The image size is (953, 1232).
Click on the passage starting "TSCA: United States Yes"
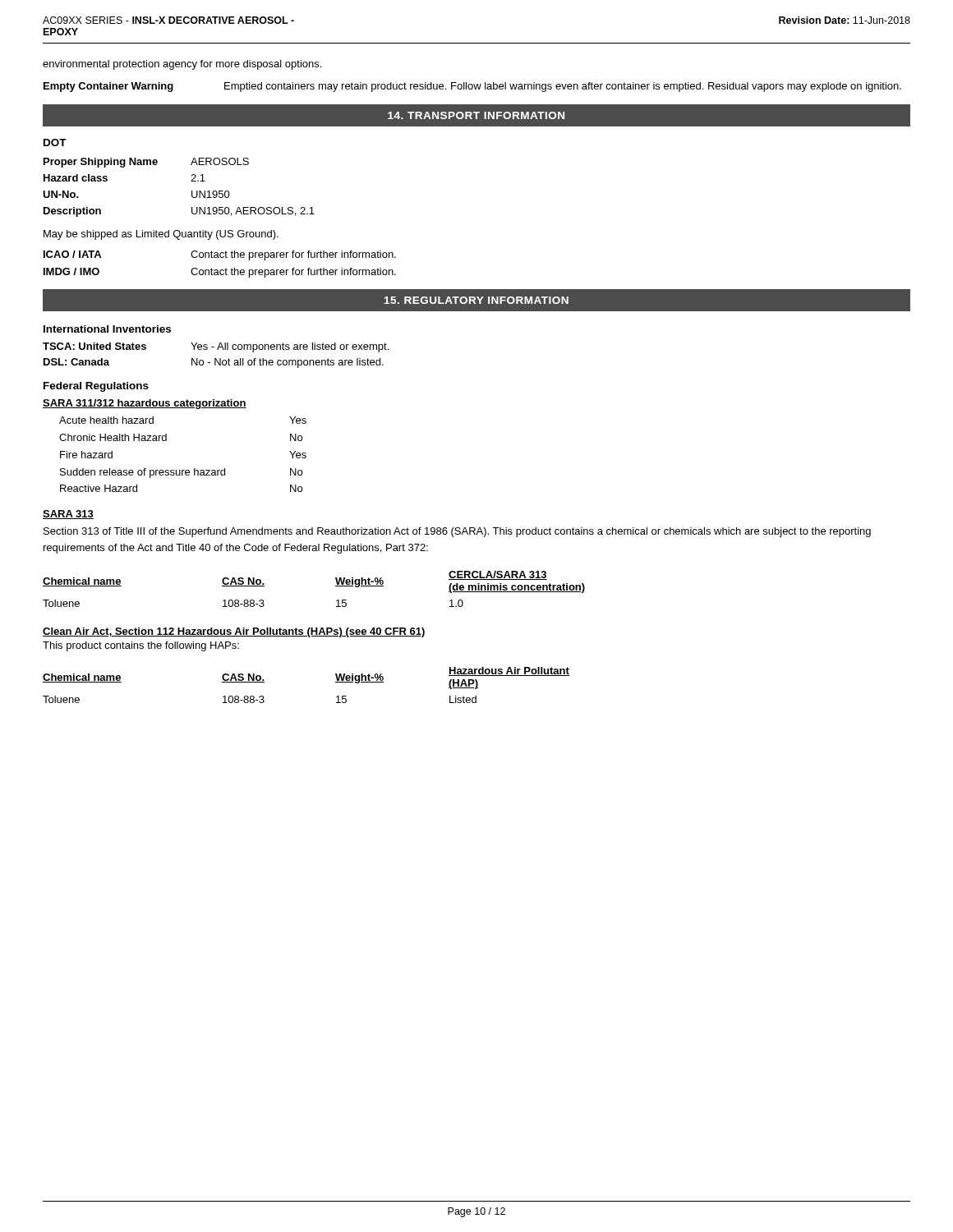216,347
